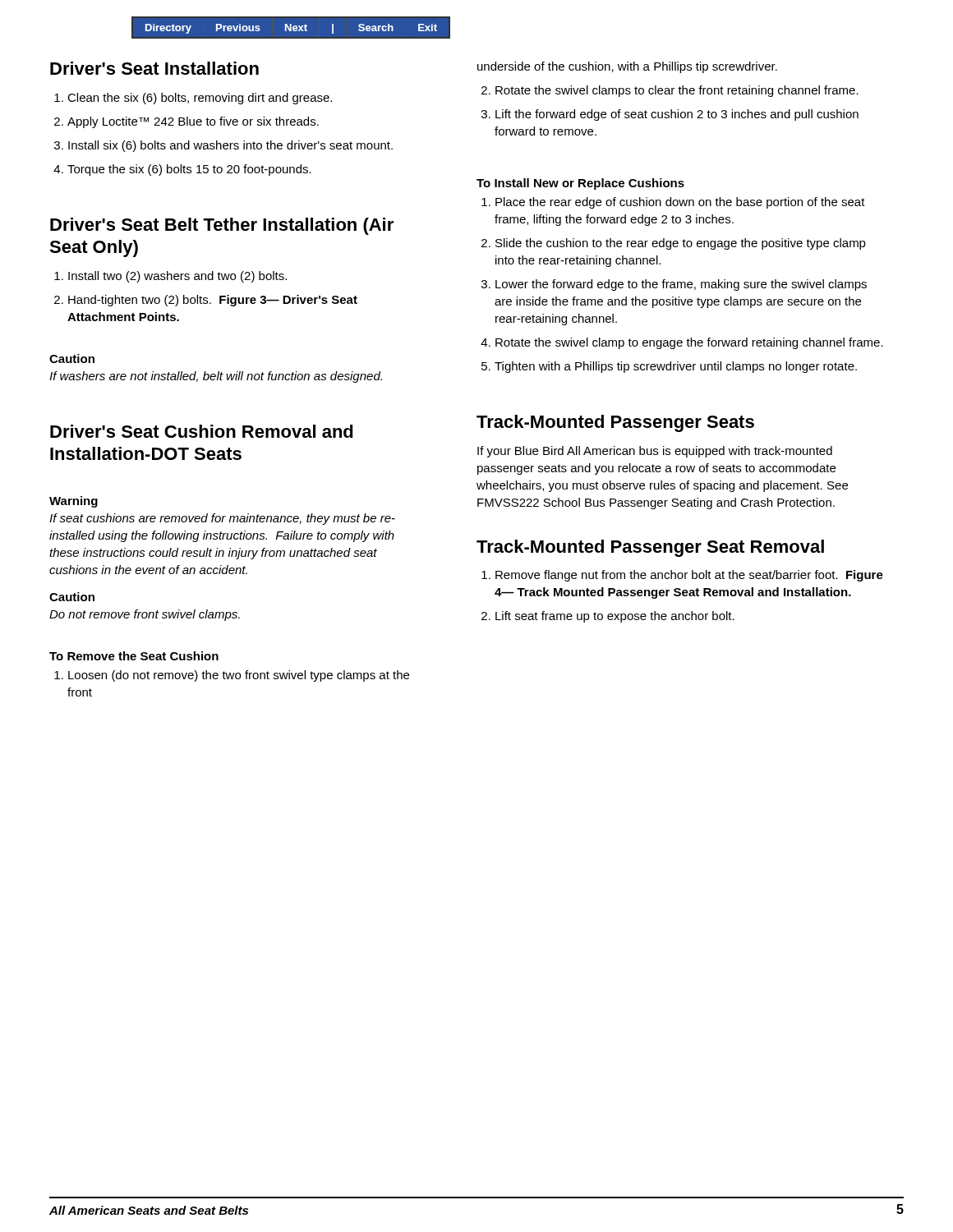Point to the block beginning "Place the rear edge of cushion"
Screen dimensions: 1232x953
682,210
